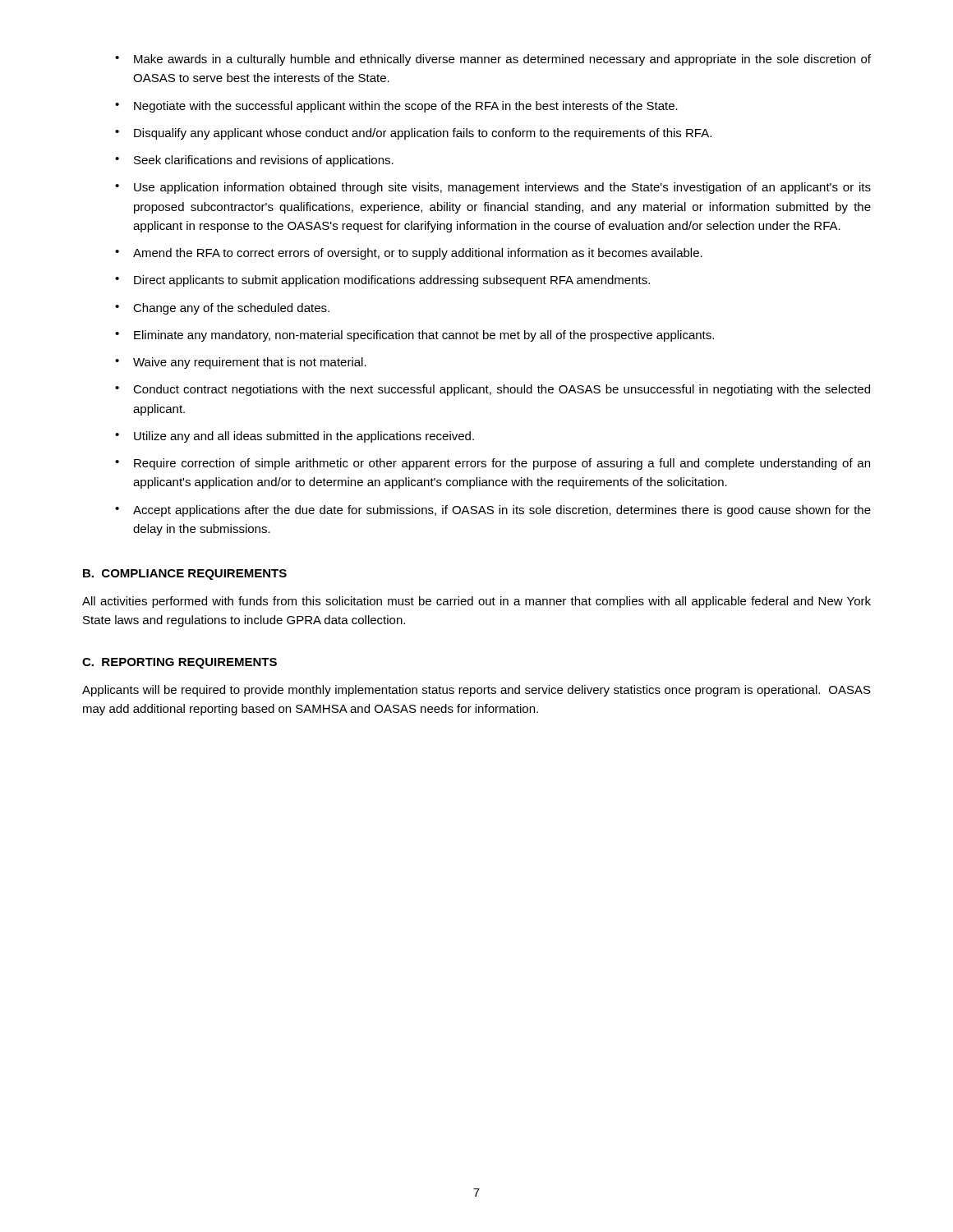Find the block on this page that starts "• Conduct contract negotiations with the next"
The height and width of the screenshot is (1232, 953).
pyautogui.click(x=493, y=399)
